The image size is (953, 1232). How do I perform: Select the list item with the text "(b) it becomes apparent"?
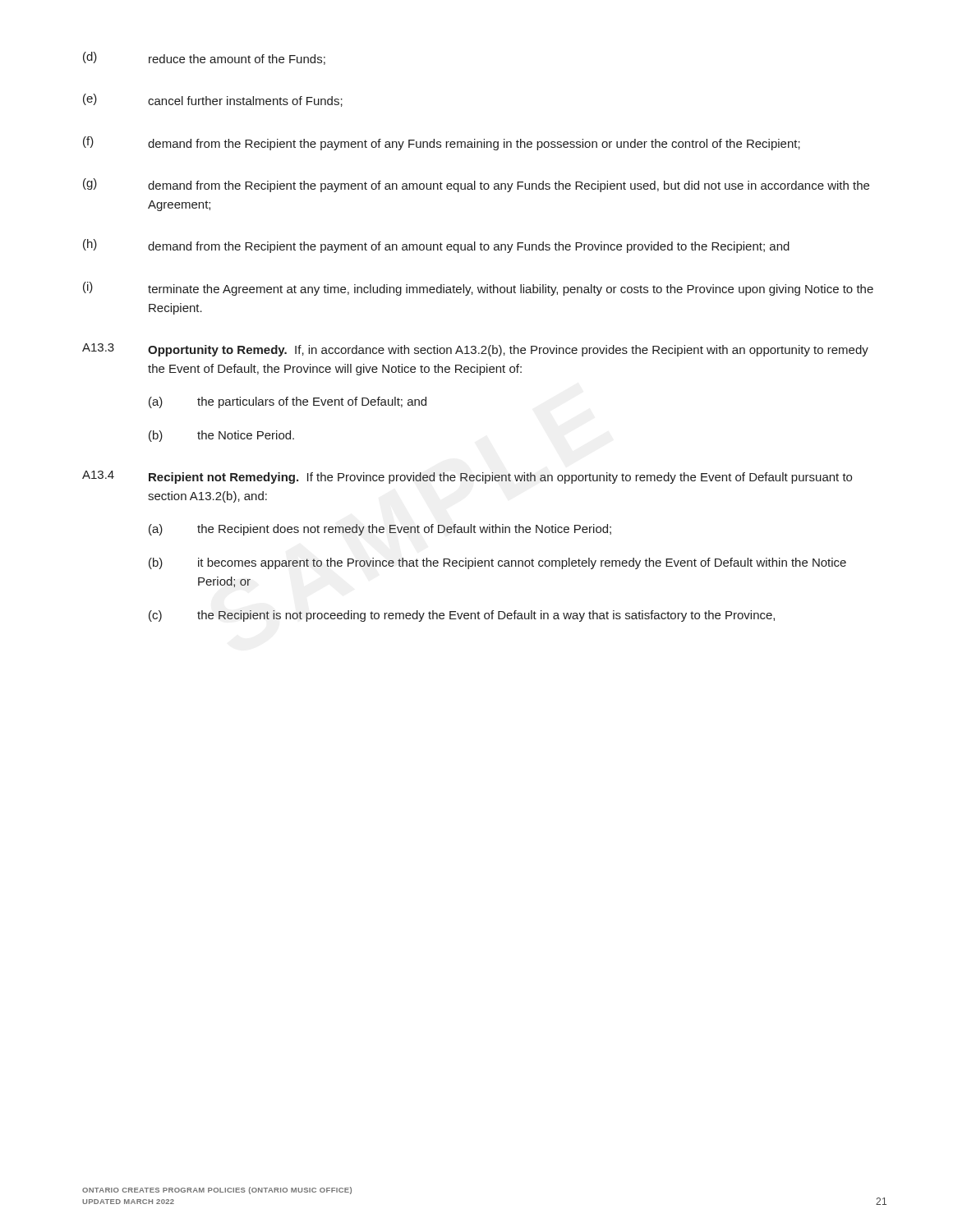[518, 572]
